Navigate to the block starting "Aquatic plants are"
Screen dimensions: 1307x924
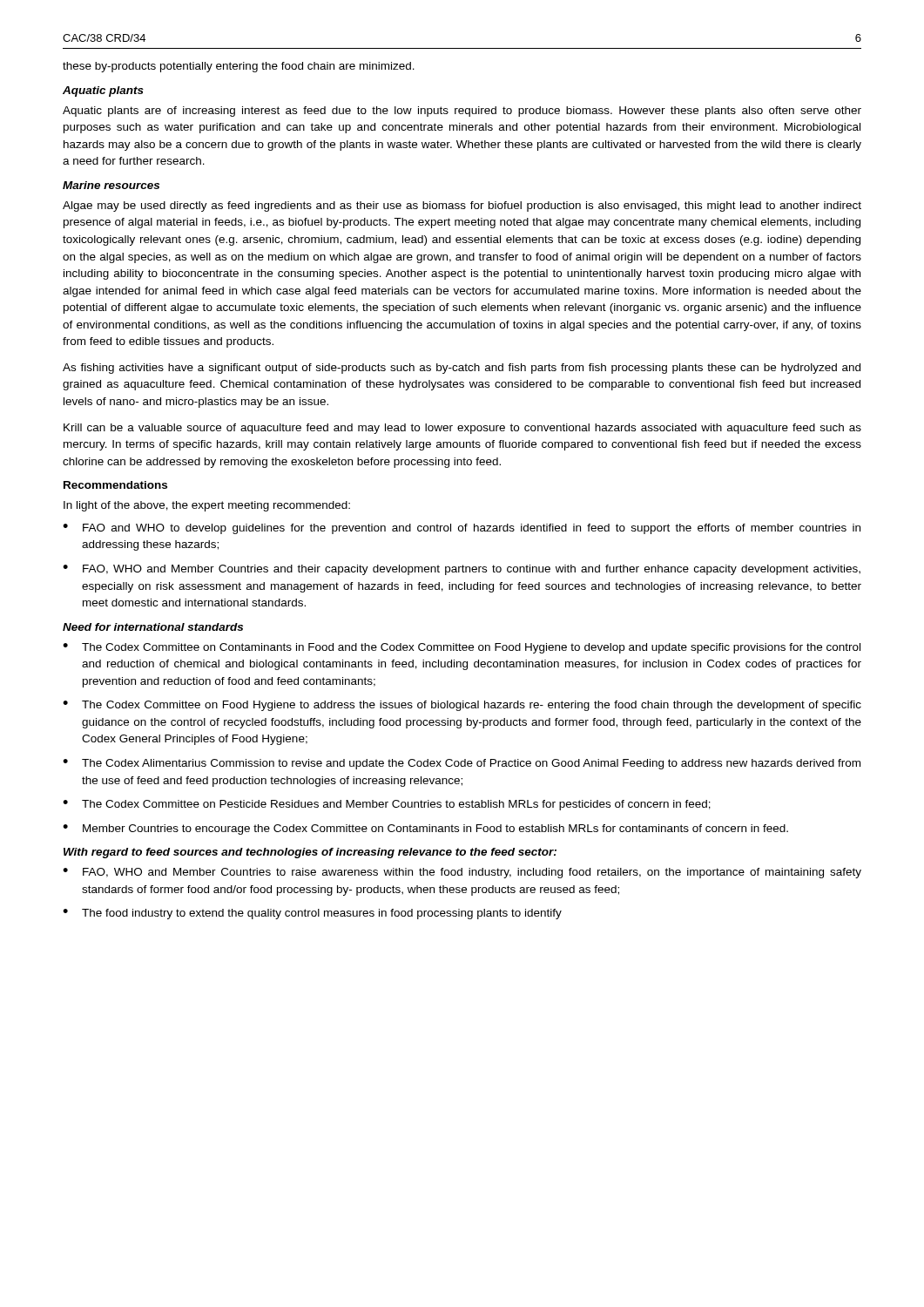click(462, 135)
